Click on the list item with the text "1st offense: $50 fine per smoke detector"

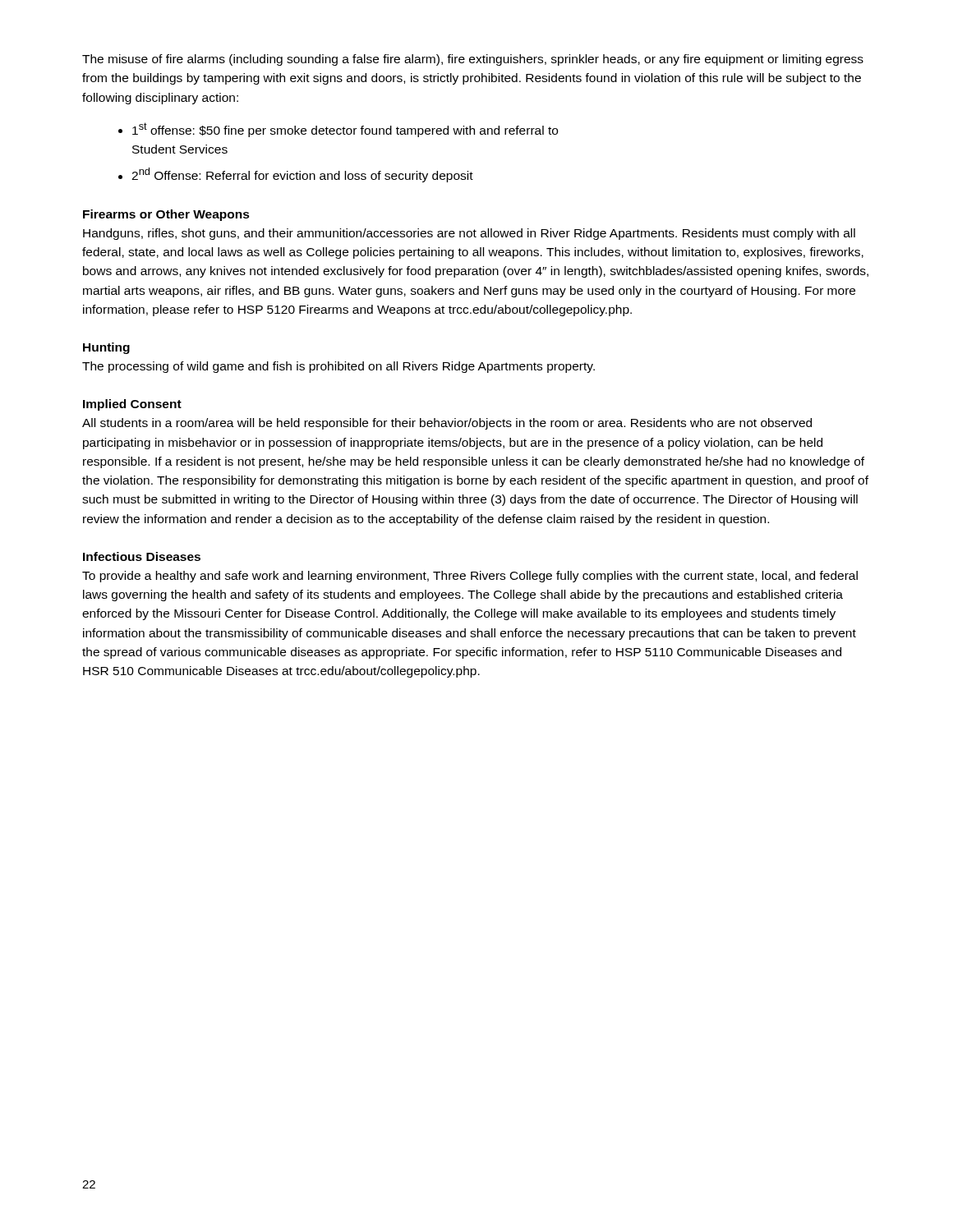pyautogui.click(x=345, y=138)
